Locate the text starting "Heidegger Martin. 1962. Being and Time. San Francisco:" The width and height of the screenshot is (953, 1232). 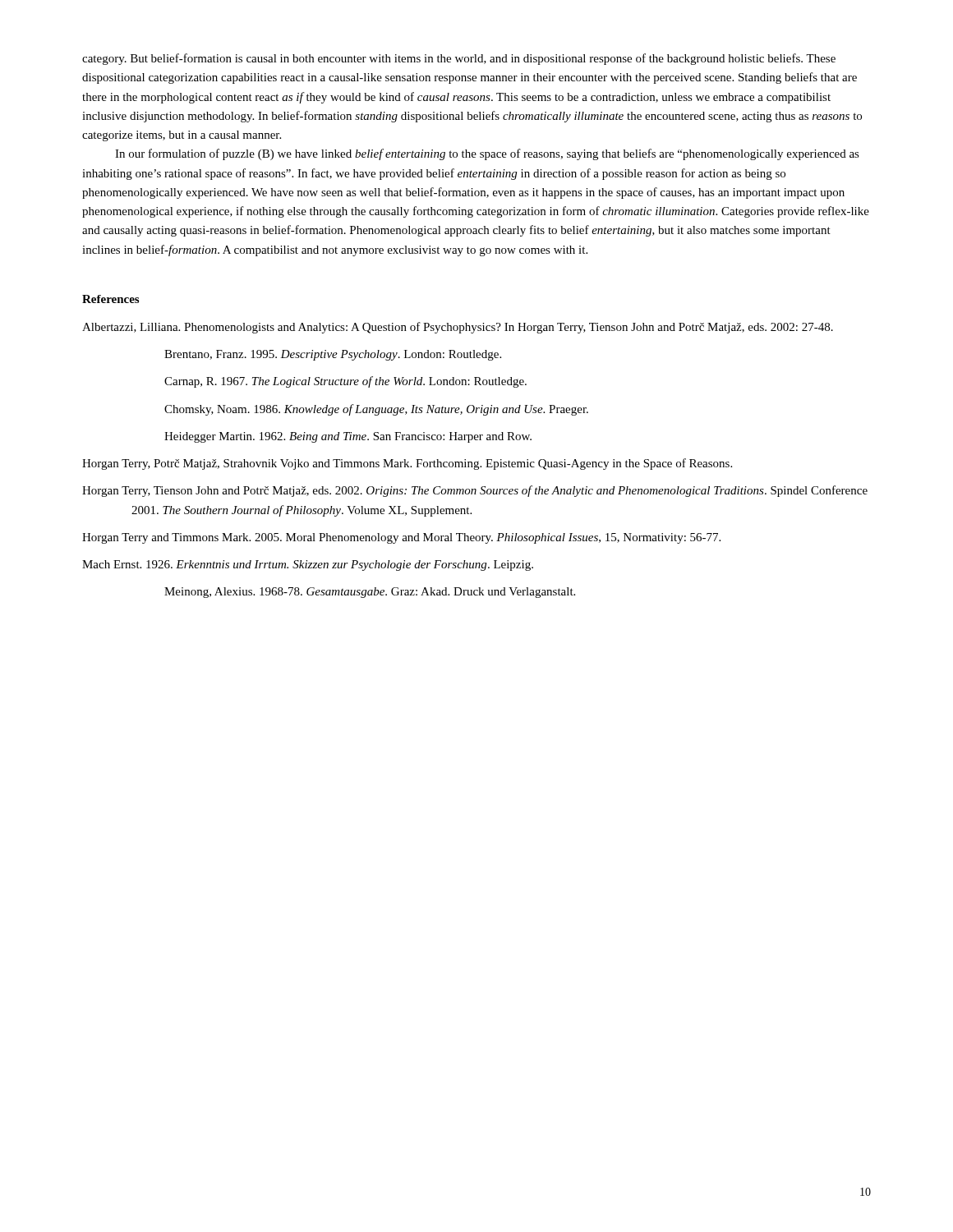[348, 436]
